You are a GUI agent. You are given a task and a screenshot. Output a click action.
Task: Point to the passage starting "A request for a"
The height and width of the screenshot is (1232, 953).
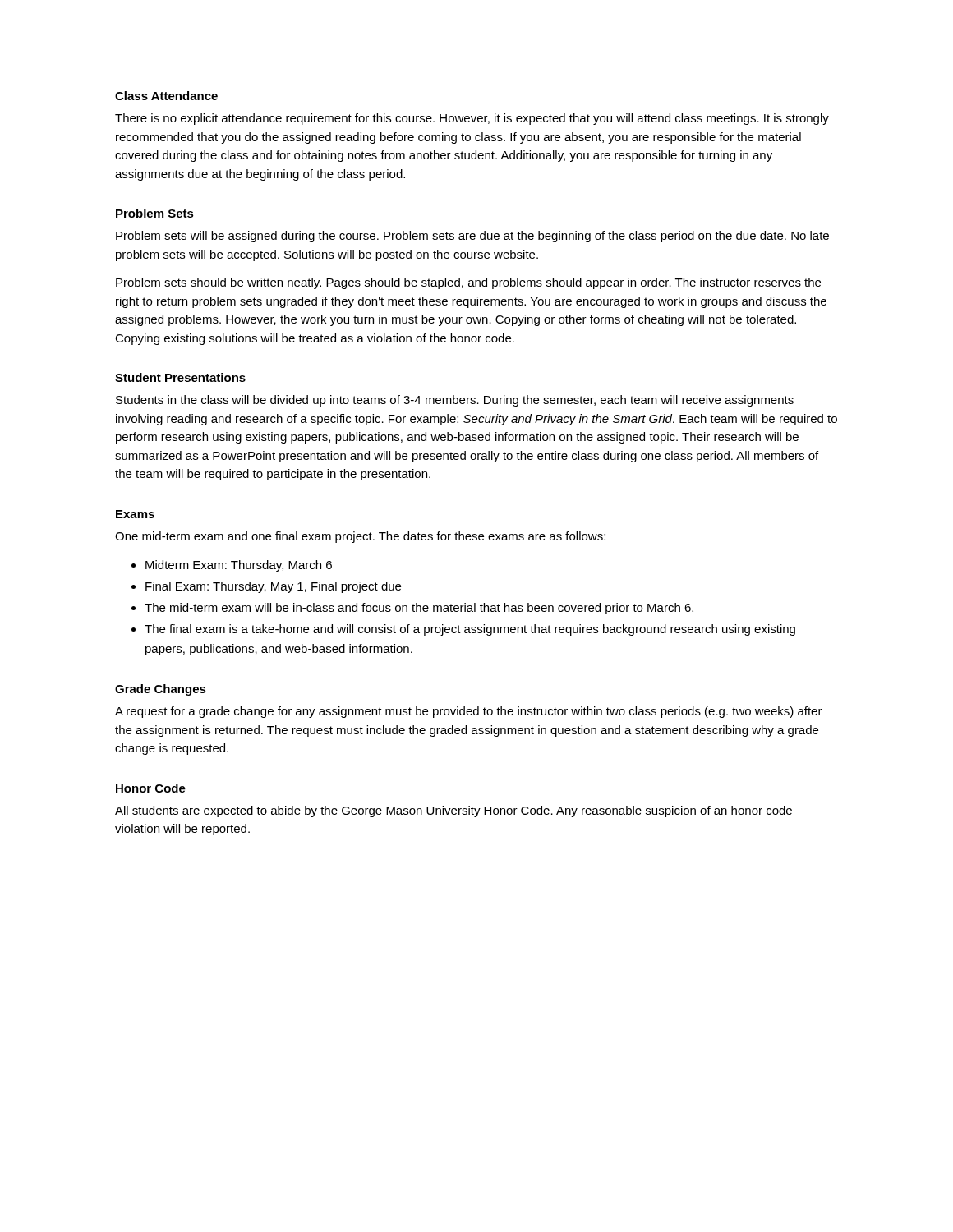coord(468,729)
